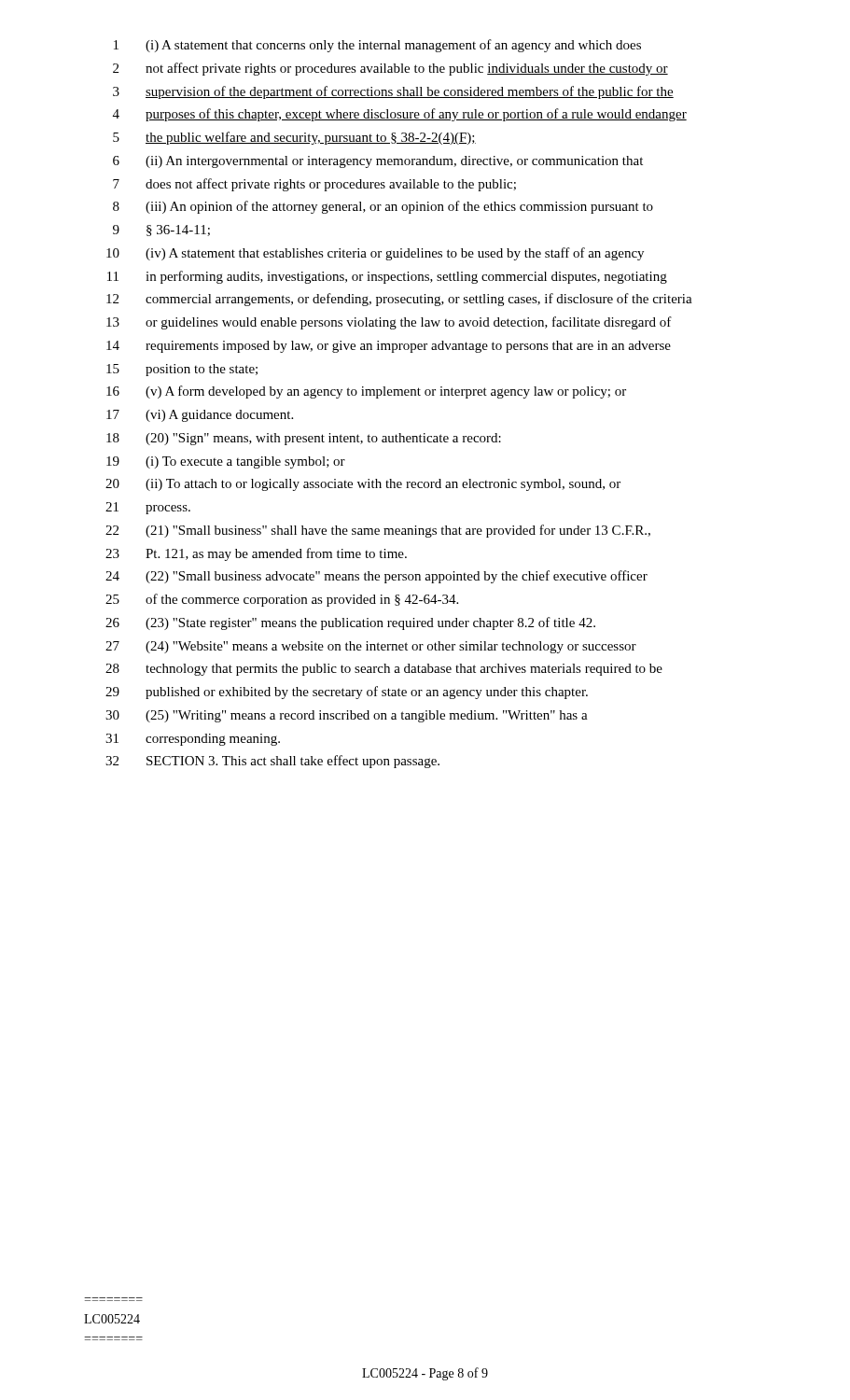Navigate to the text starting "22 (21) "Small business""
Screen dimensions: 1400x850
[434, 542]
